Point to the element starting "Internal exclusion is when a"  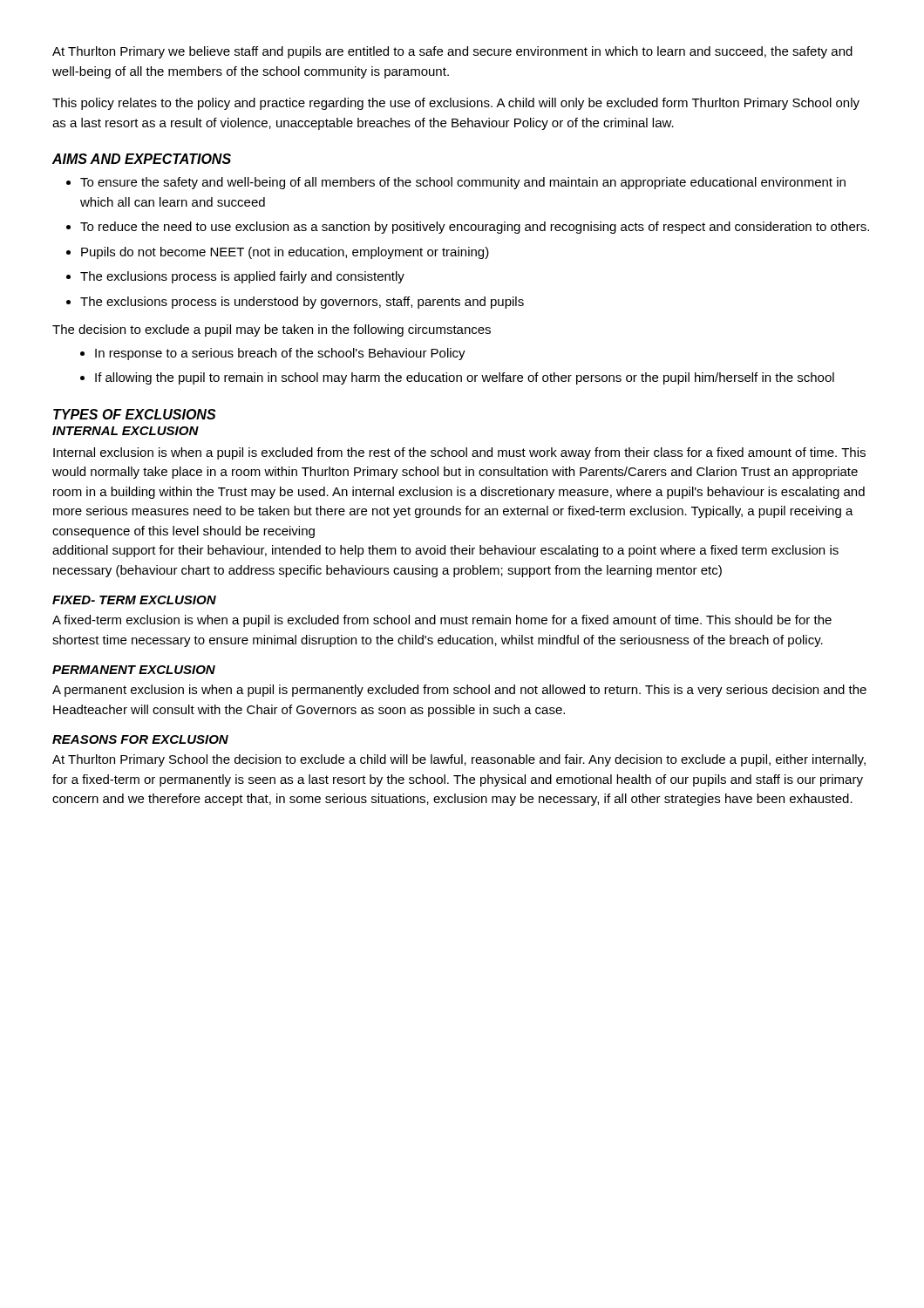pyautogui.click(x=459, y=511)
